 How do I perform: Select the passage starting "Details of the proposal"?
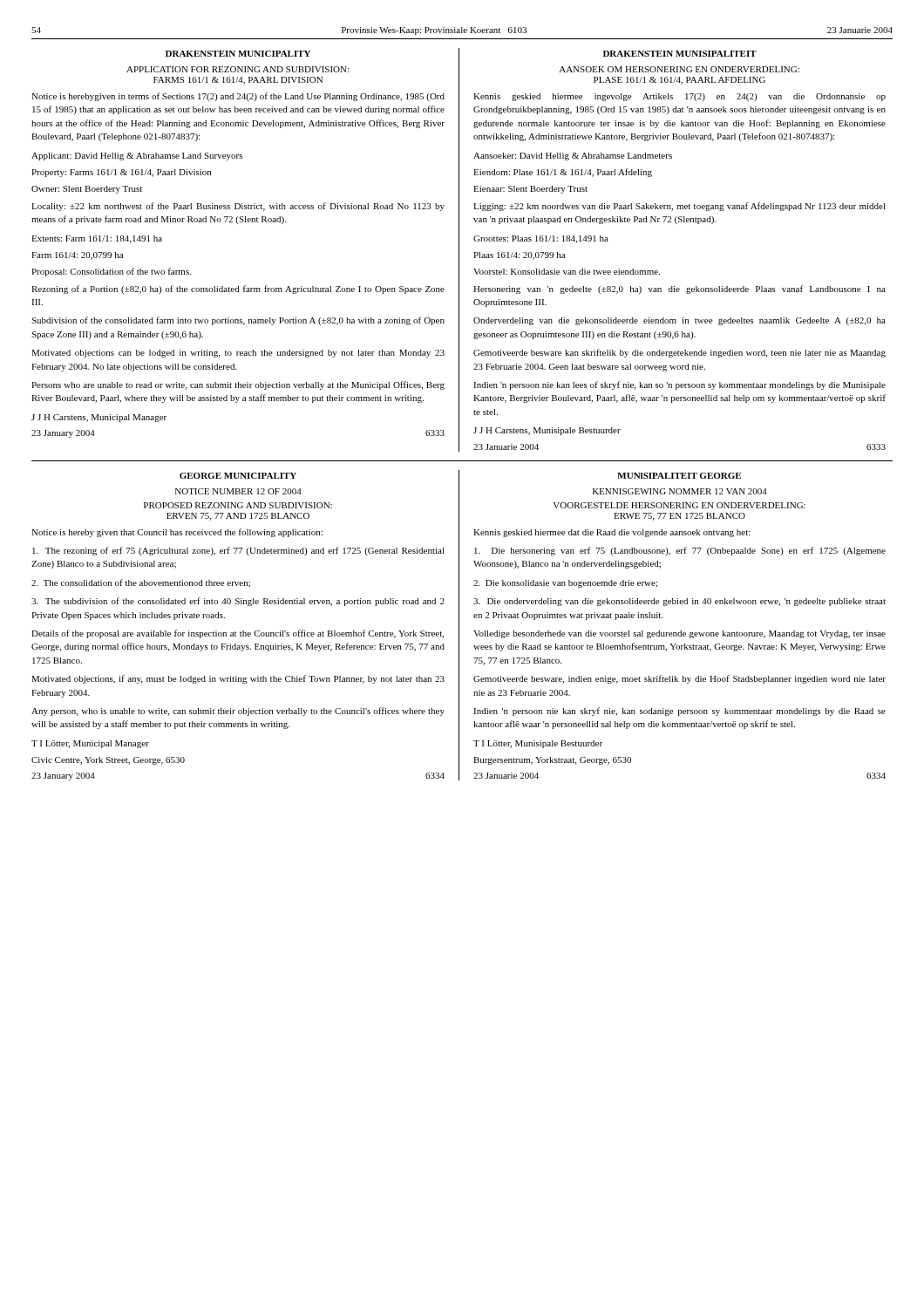(238, 647)
